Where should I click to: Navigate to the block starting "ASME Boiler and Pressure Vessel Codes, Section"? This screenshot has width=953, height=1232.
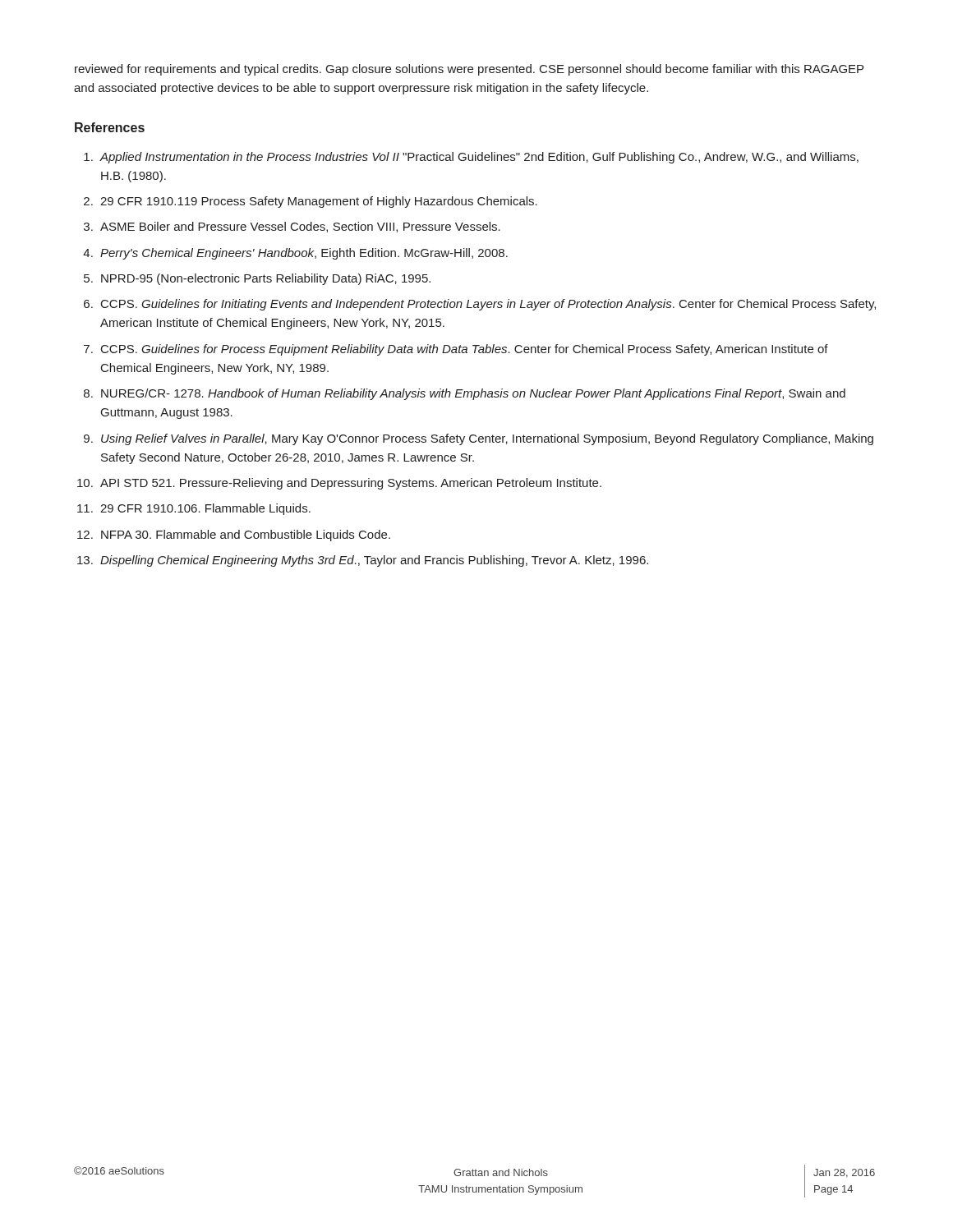coord(301,227)
